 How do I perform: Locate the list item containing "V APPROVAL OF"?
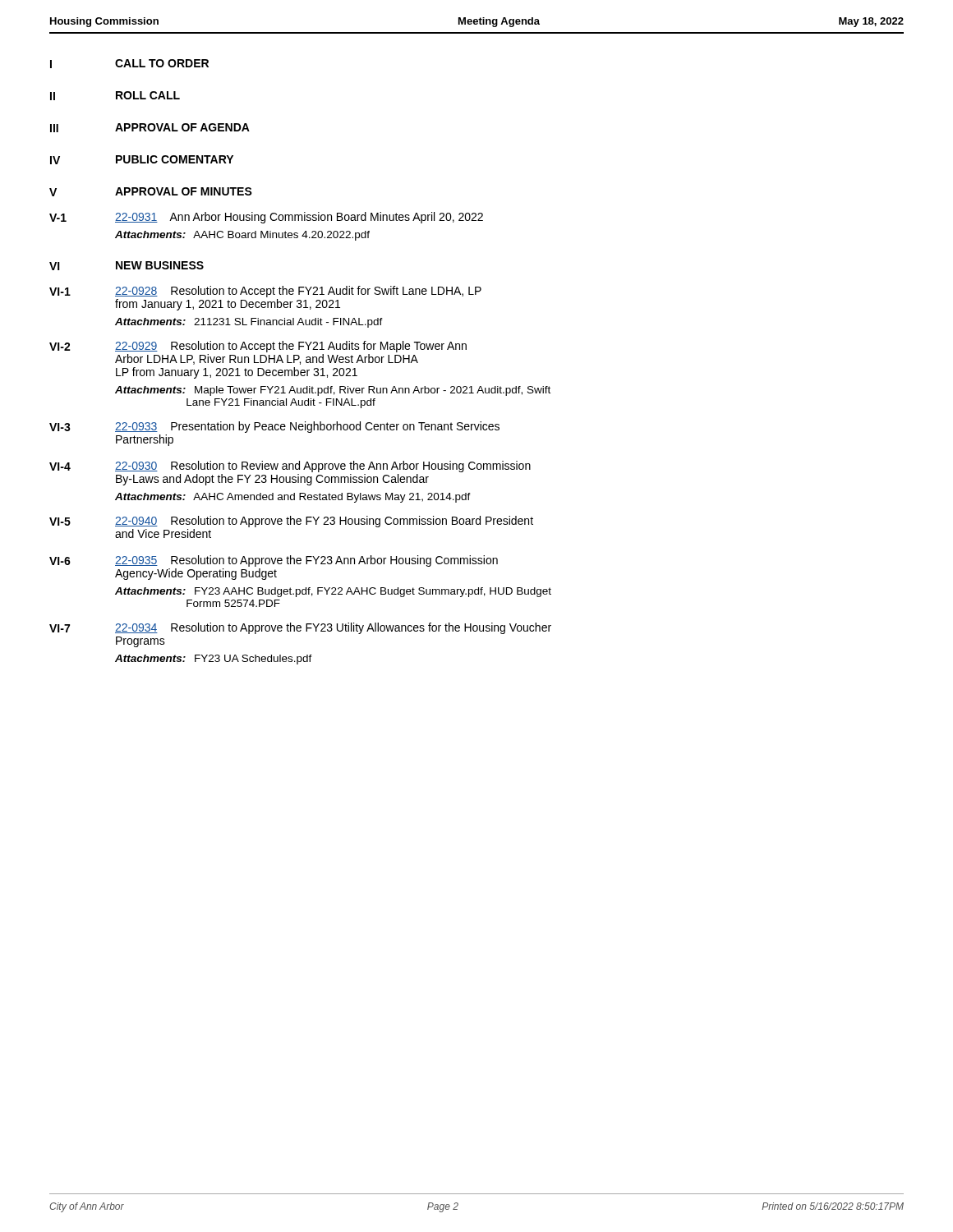151,192
